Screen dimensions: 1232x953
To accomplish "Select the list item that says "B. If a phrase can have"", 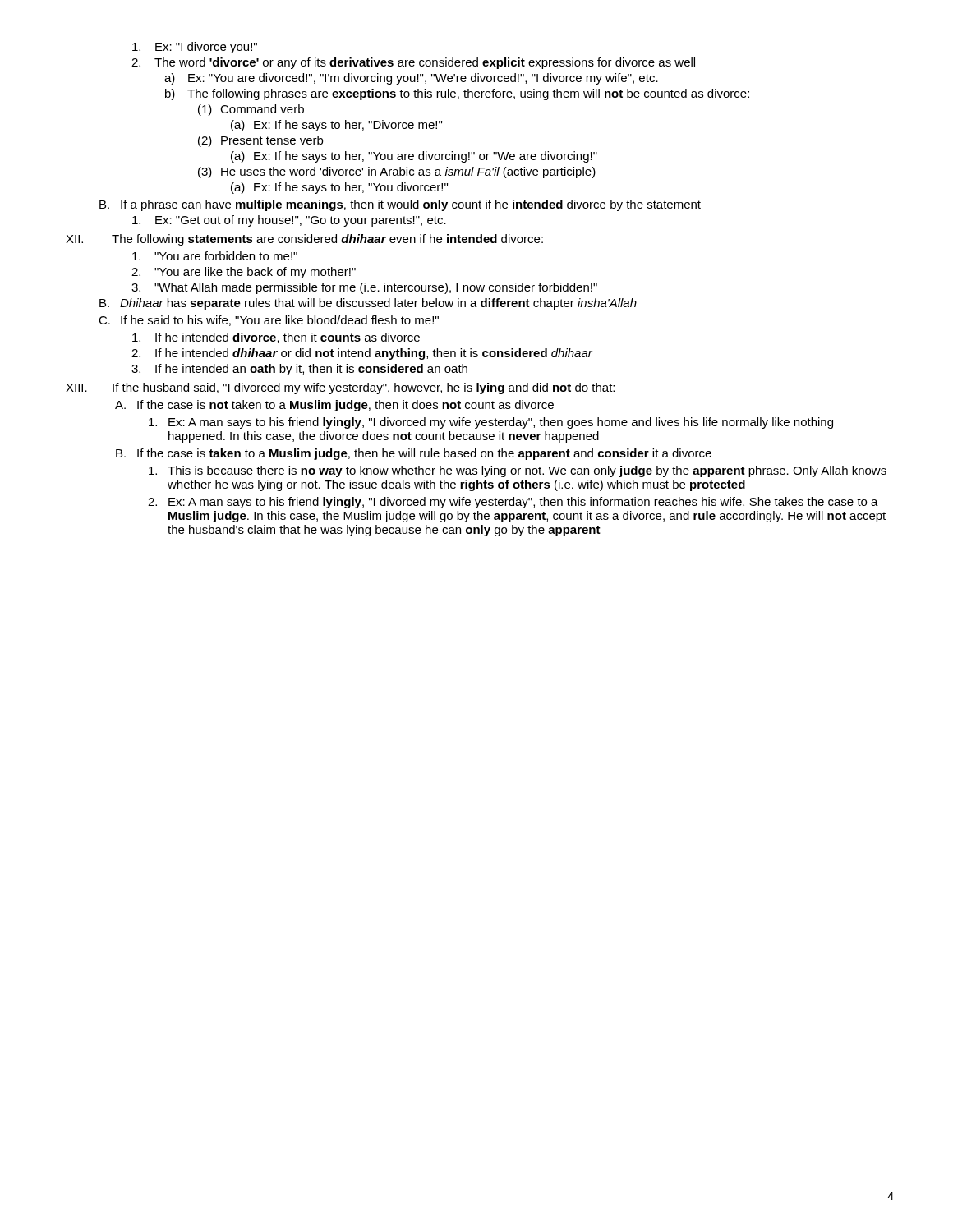I will coord(493,204).
